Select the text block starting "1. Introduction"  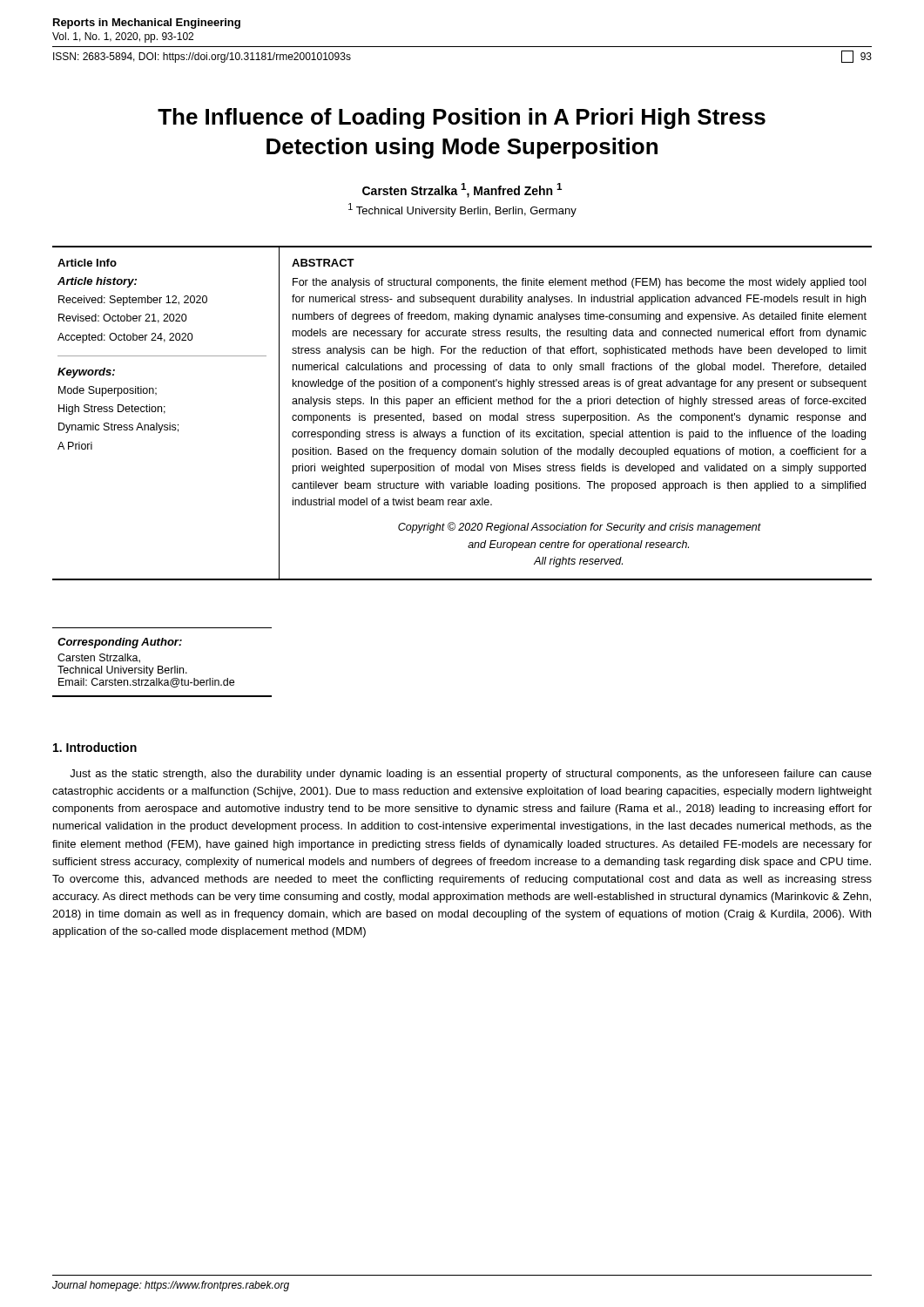point(95,747)
